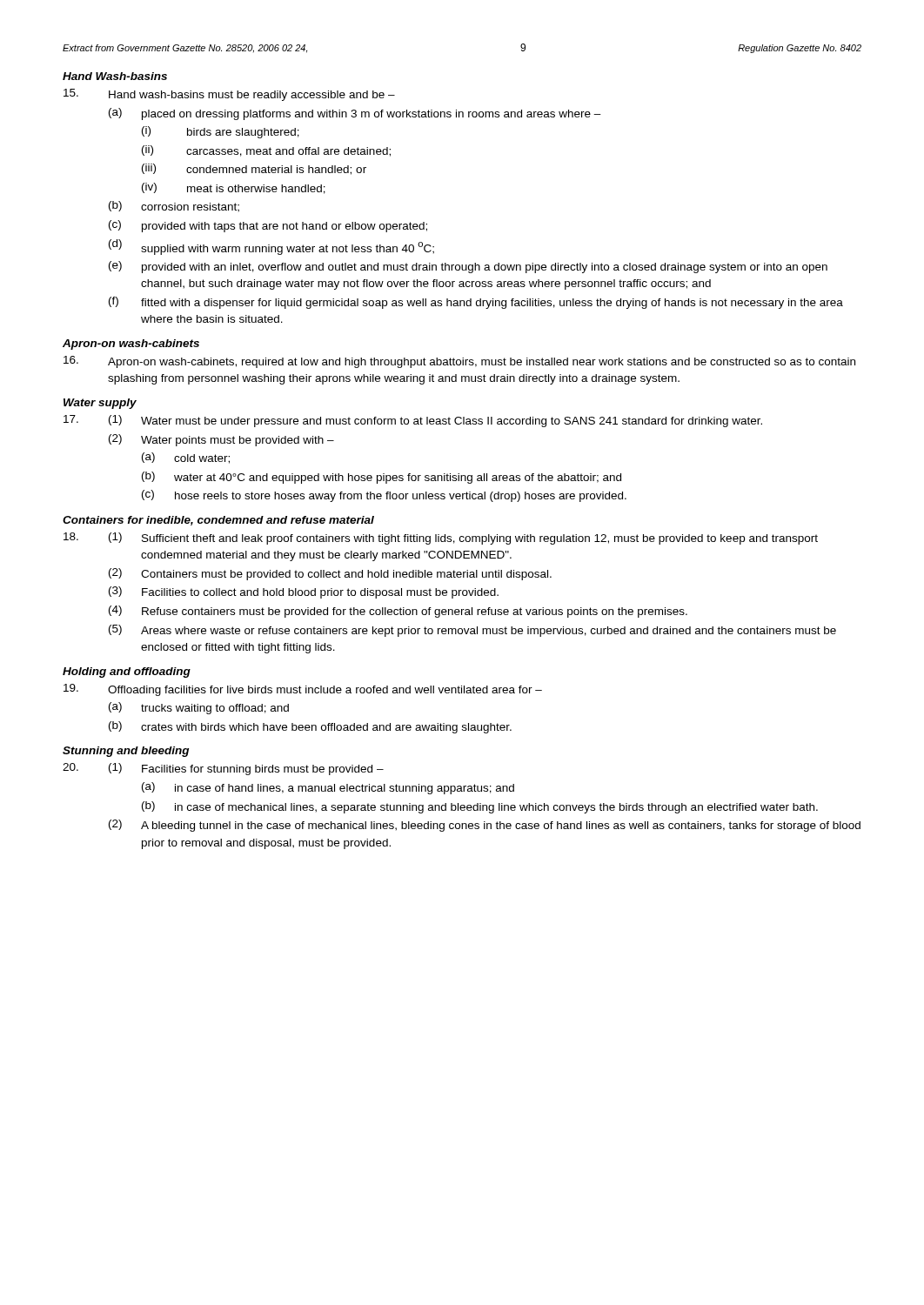Click the passage that begins "(a) in case of hand lines,"
The width and height of the screenshot is (924, 1305).
tap(501, 788)
